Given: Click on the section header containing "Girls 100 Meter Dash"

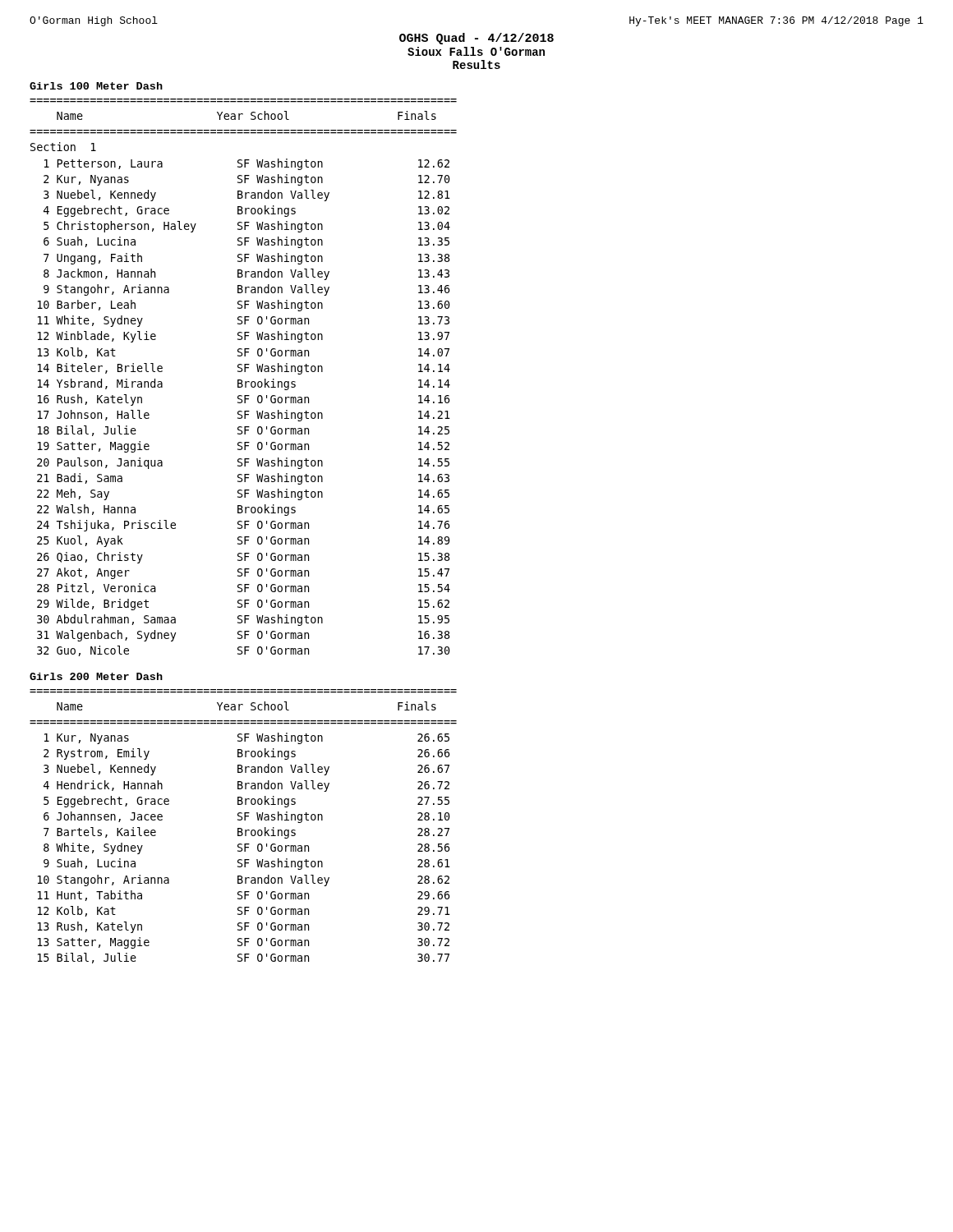Looking at the screenshot, I should click(x=96, y=87).
